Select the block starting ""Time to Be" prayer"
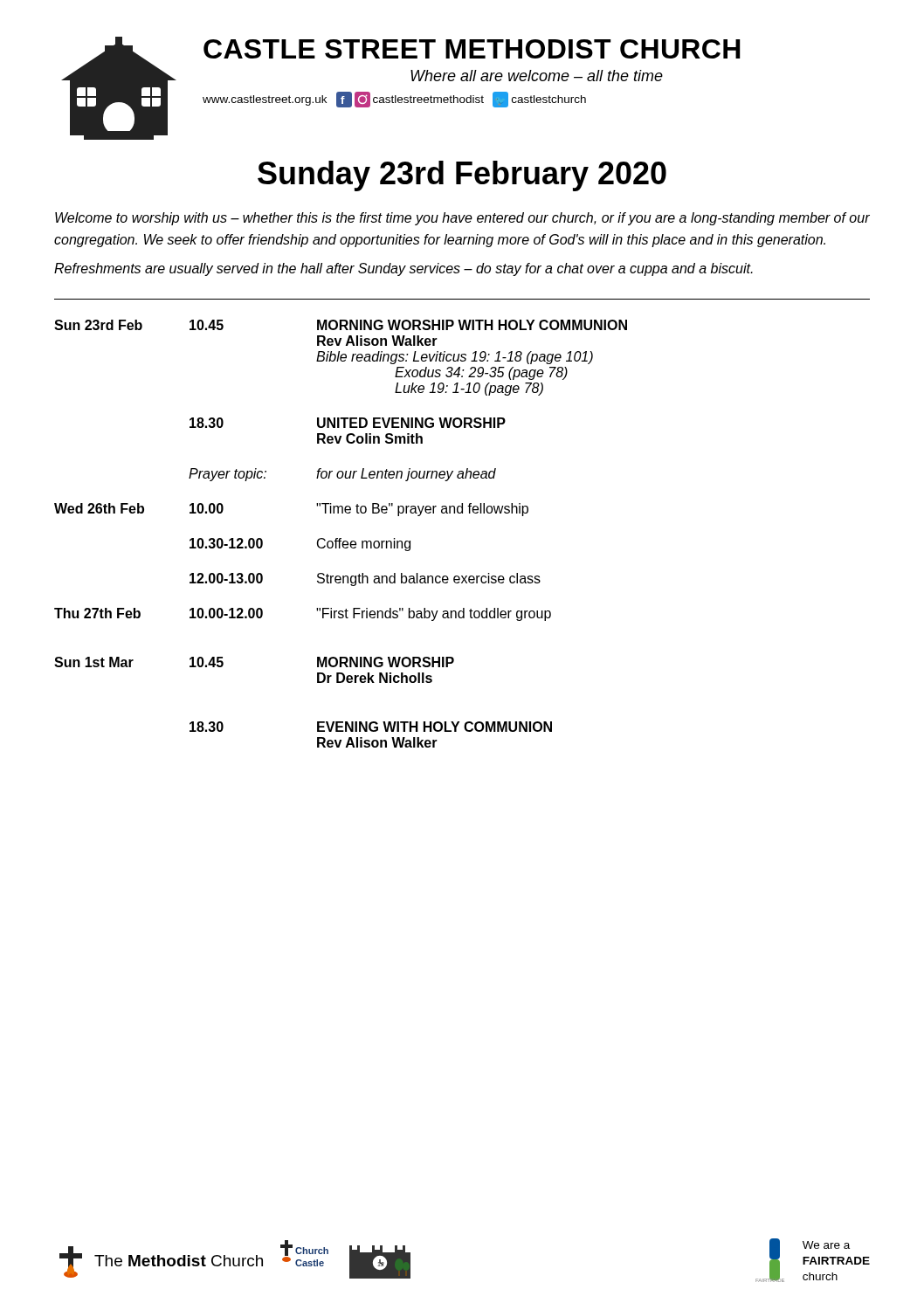 423,509
